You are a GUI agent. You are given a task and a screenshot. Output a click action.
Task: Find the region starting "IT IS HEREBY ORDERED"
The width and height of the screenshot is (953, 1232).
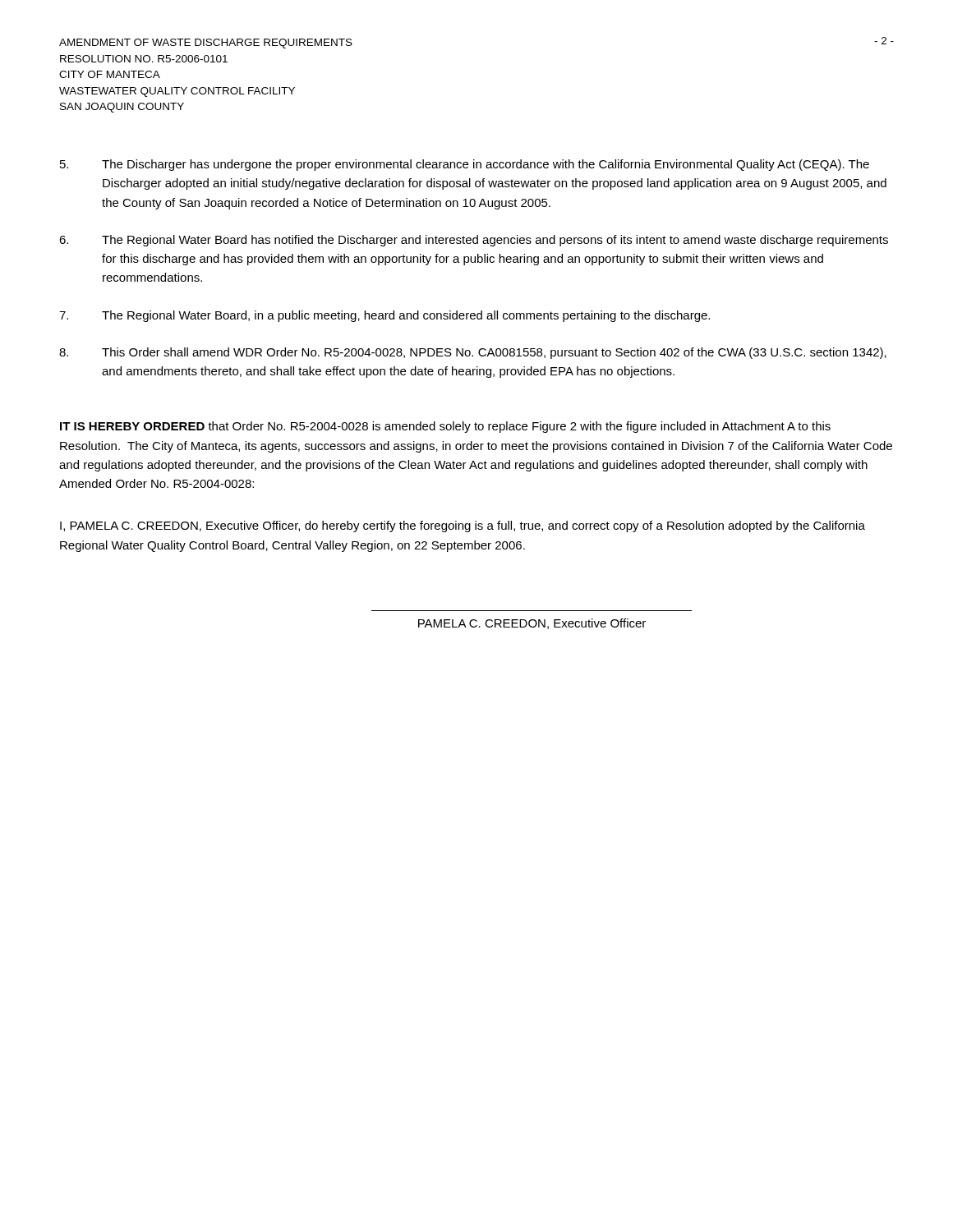476,455
